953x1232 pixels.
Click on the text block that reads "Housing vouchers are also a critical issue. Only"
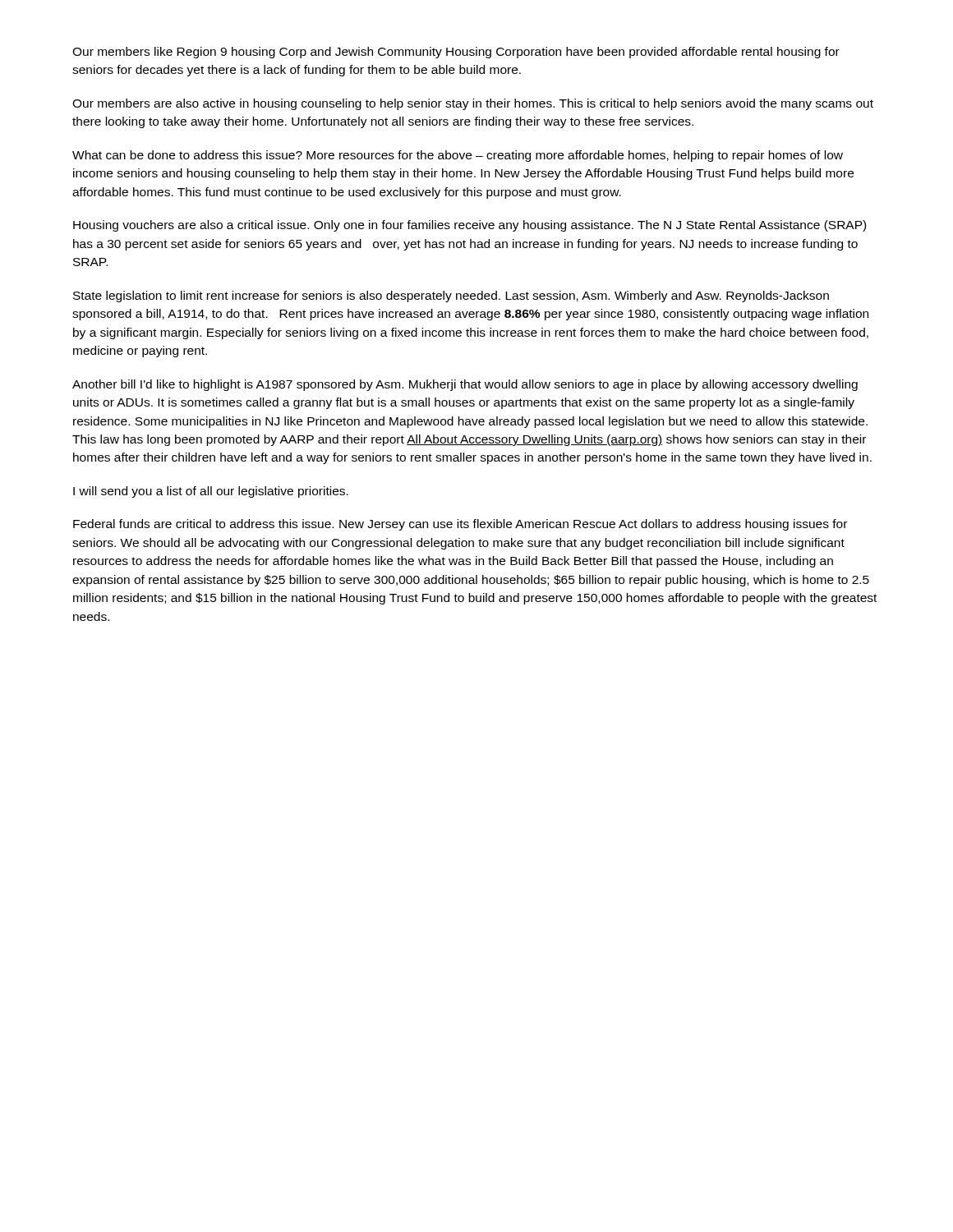(x=470, y=243)
